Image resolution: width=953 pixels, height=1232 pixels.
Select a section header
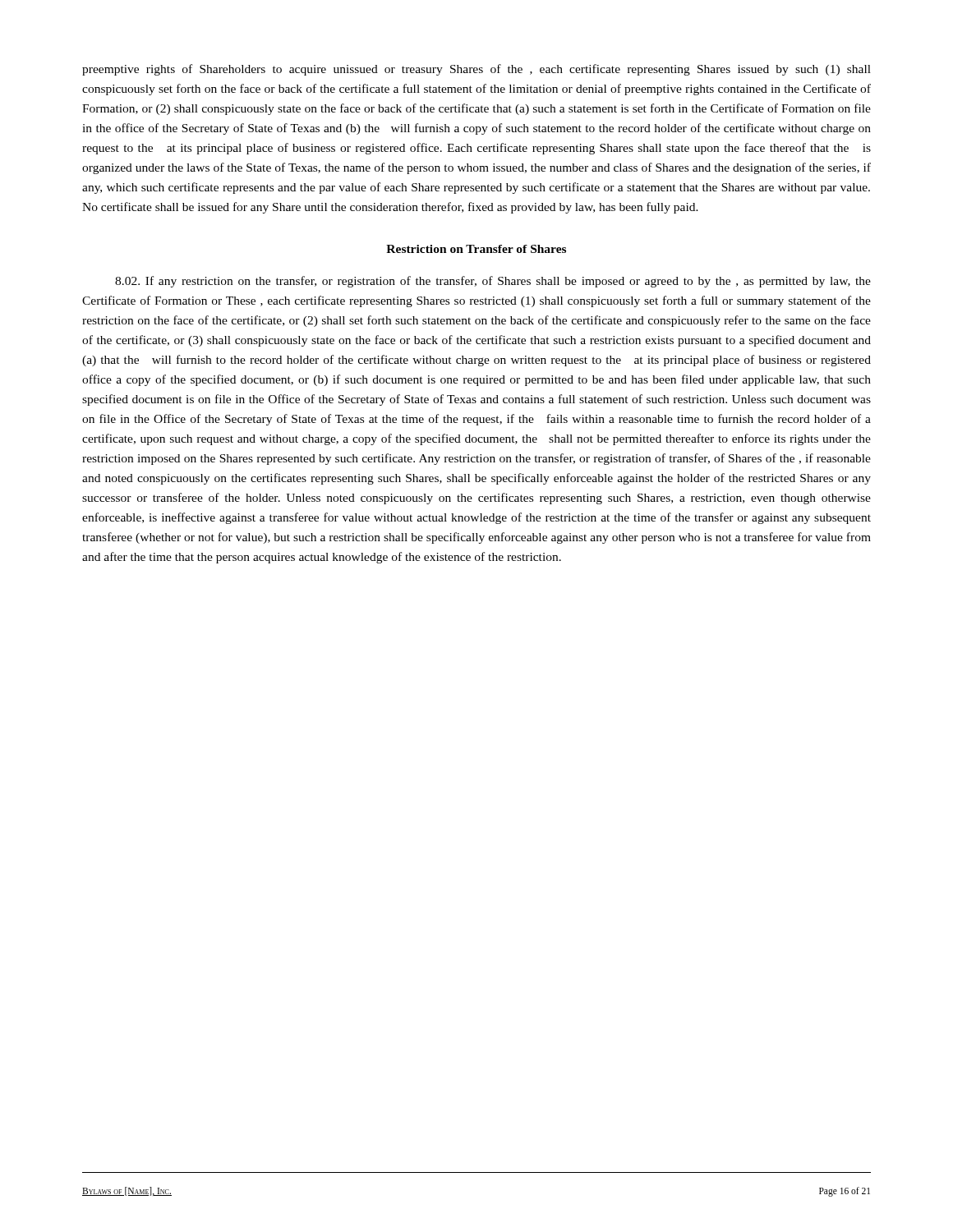point(476,249)
